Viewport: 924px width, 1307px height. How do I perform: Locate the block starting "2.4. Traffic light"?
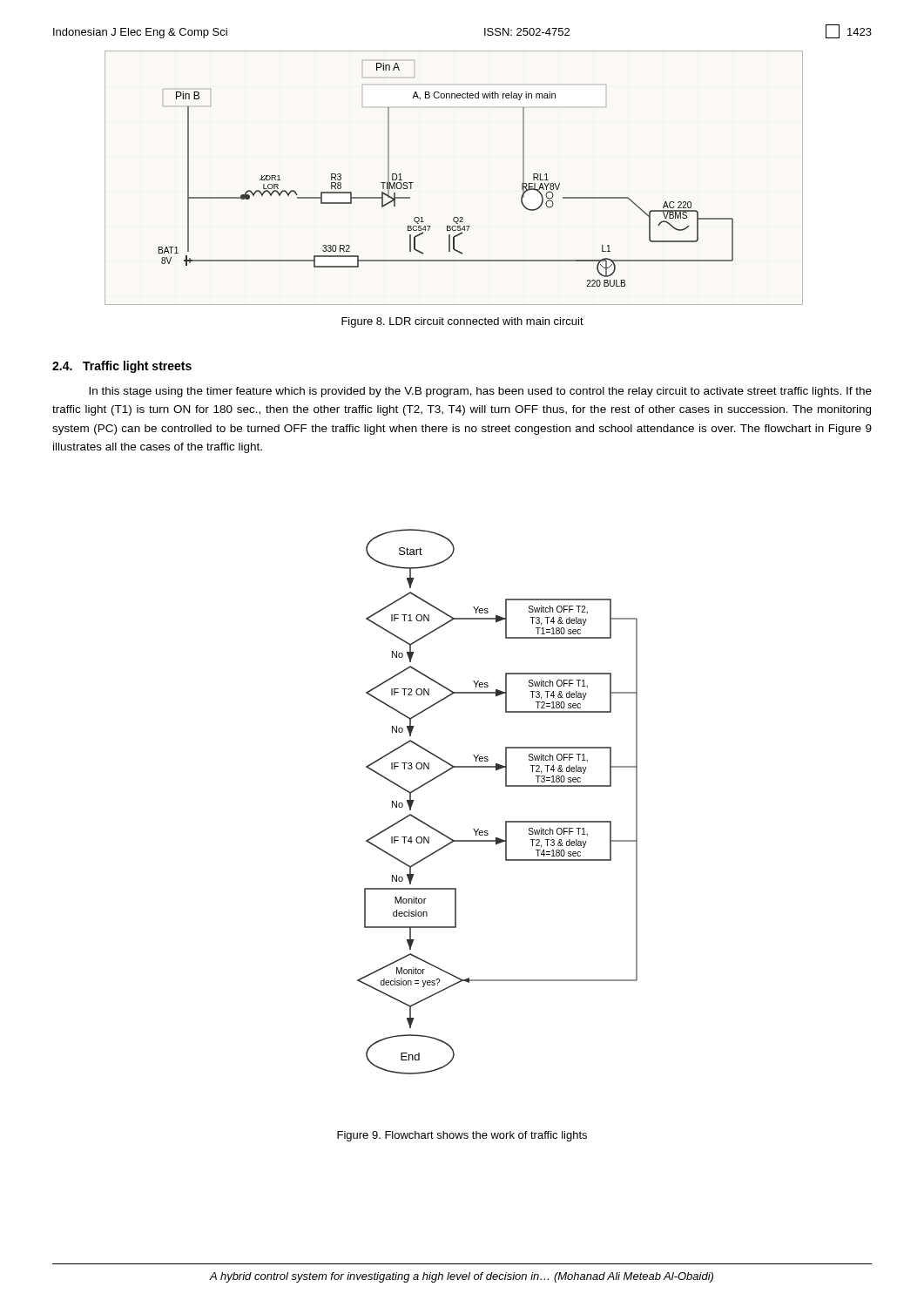point(122,366)
